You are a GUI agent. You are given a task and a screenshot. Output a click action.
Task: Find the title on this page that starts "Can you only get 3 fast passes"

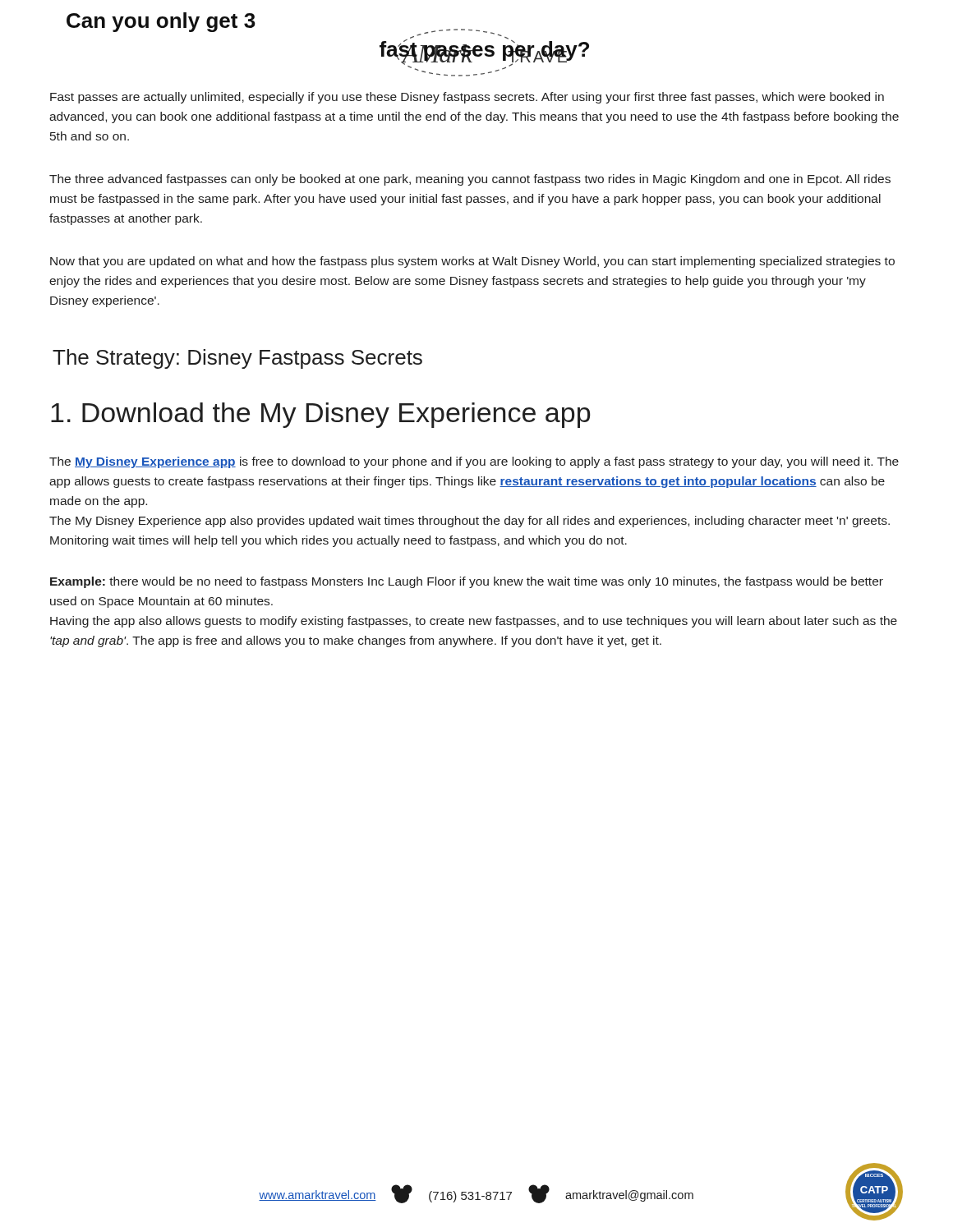point(485,35)
